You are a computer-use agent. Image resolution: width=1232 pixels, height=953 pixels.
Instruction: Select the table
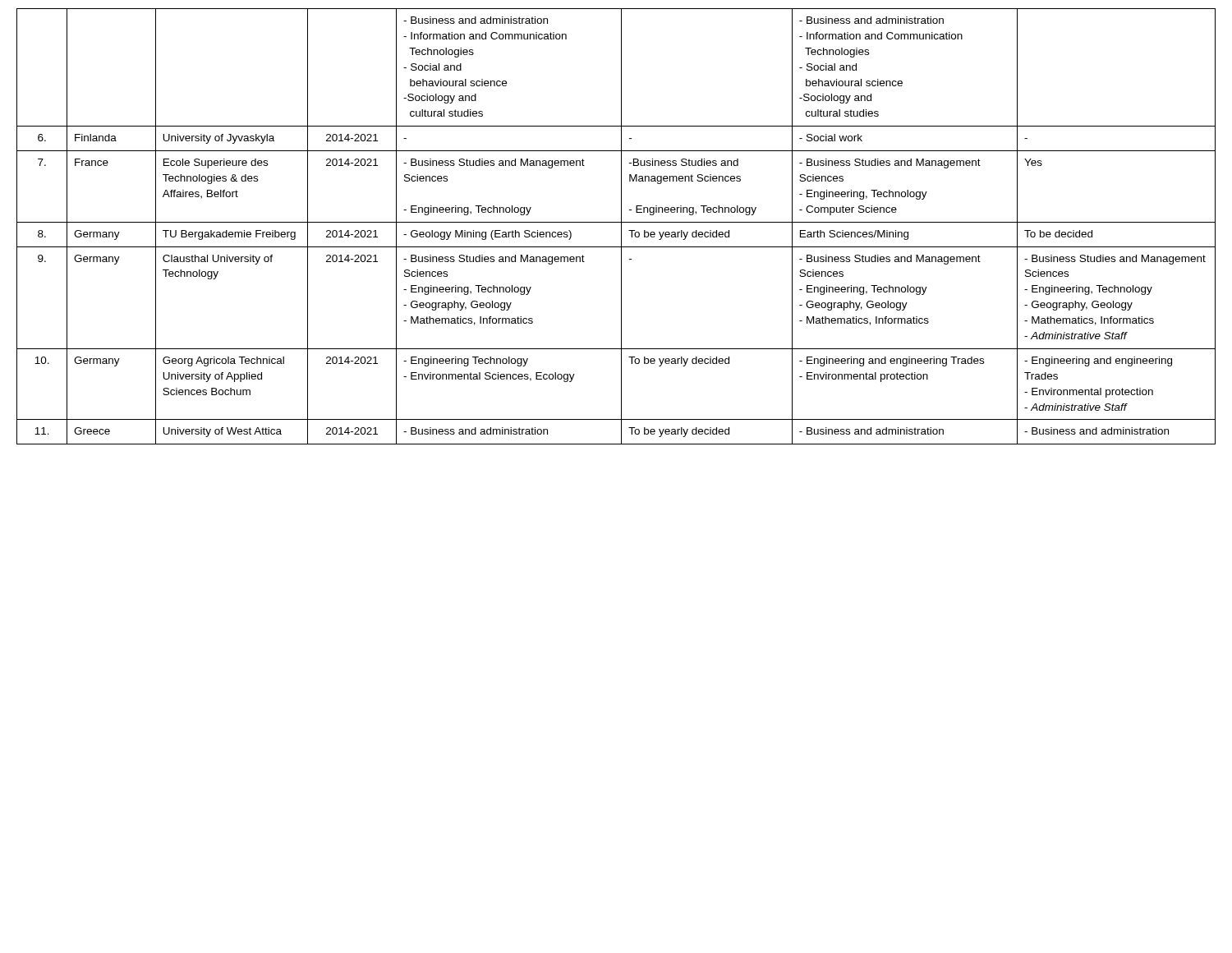click(x=616, y=226)
